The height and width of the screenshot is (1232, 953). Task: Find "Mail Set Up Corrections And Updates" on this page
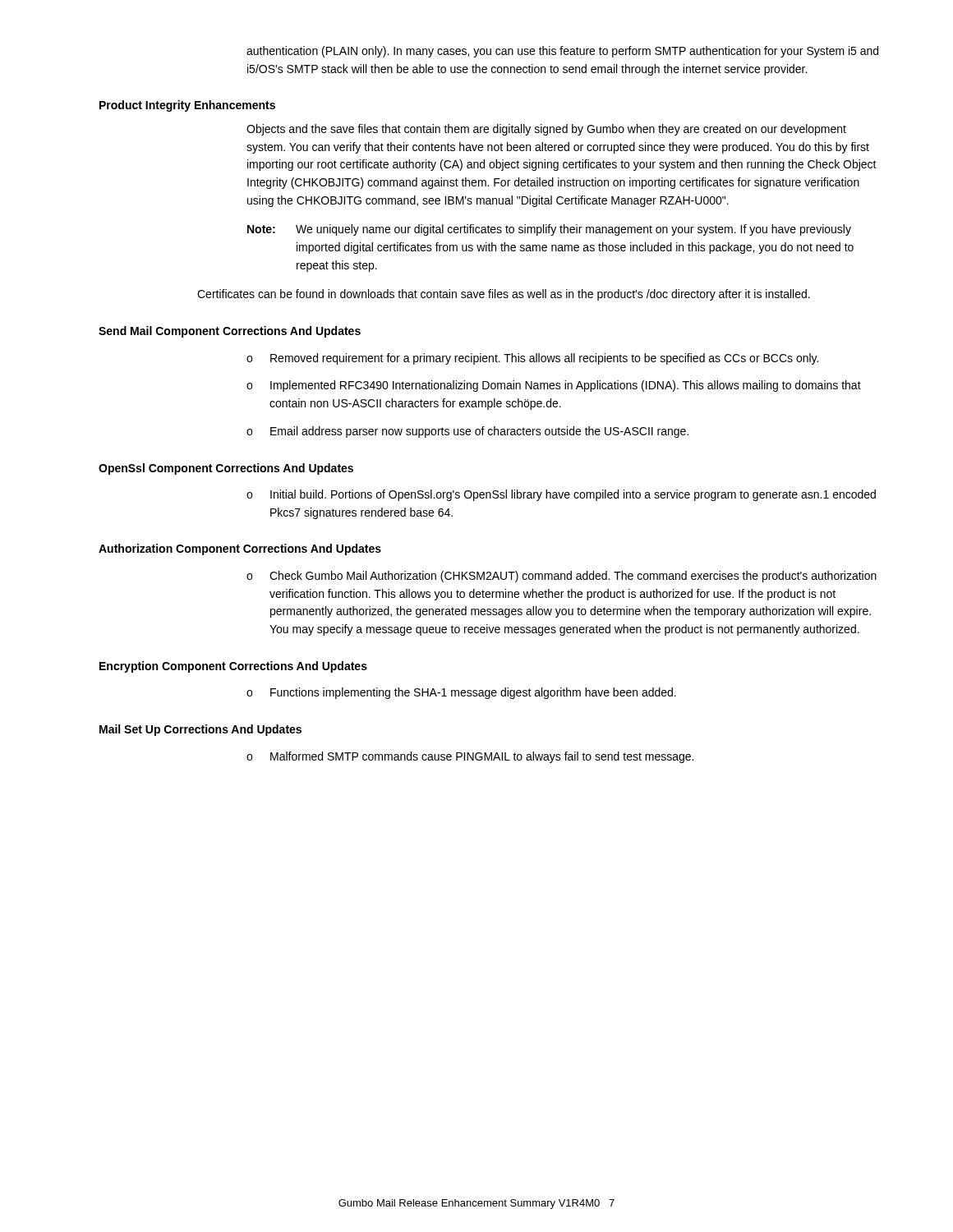[200, 729]
